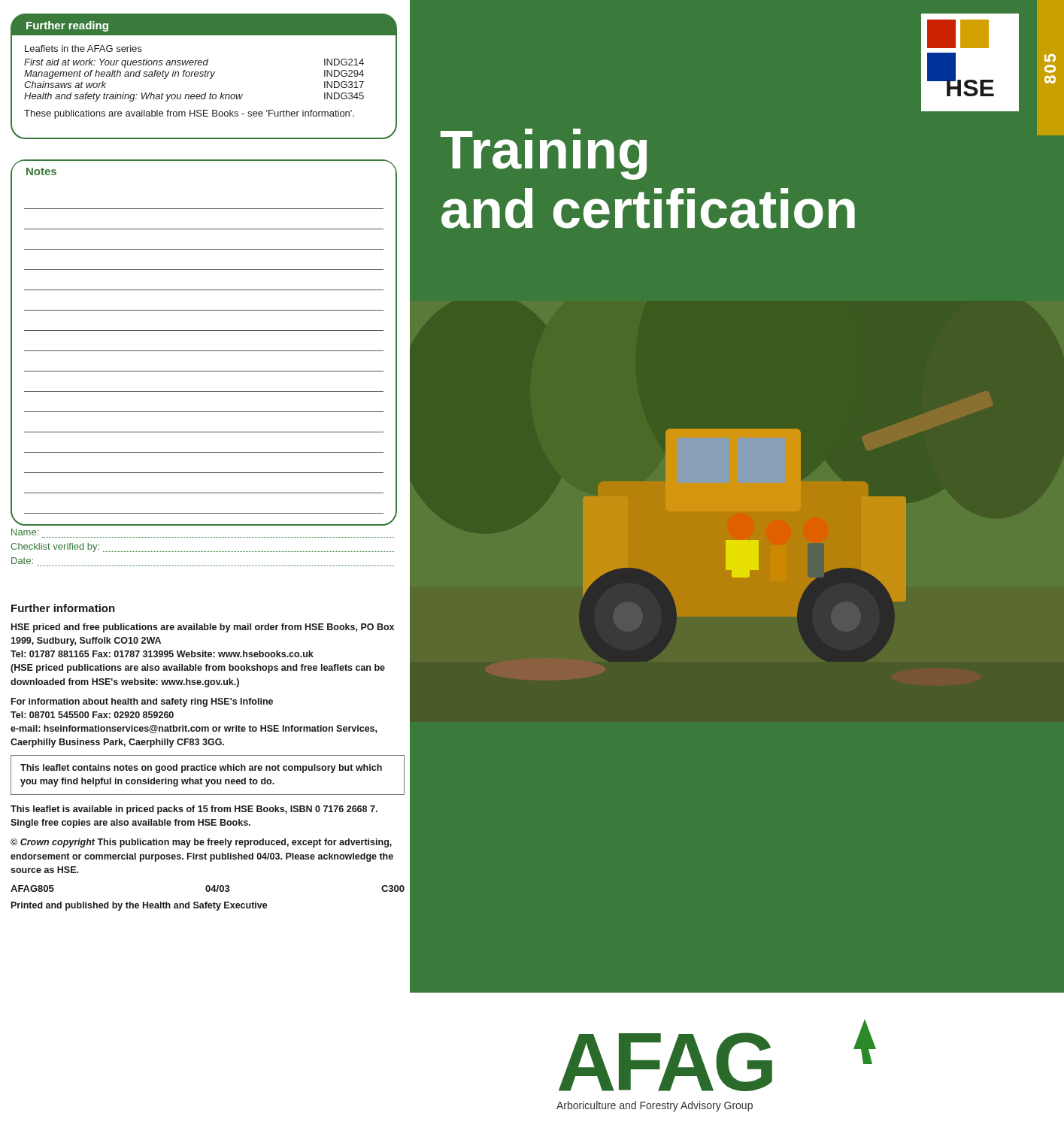The height and width of the screenshot is (1128, 1064).
Task: Locate the text containing "AFAG805 04/03 C300"
Action: click(208, 888)
